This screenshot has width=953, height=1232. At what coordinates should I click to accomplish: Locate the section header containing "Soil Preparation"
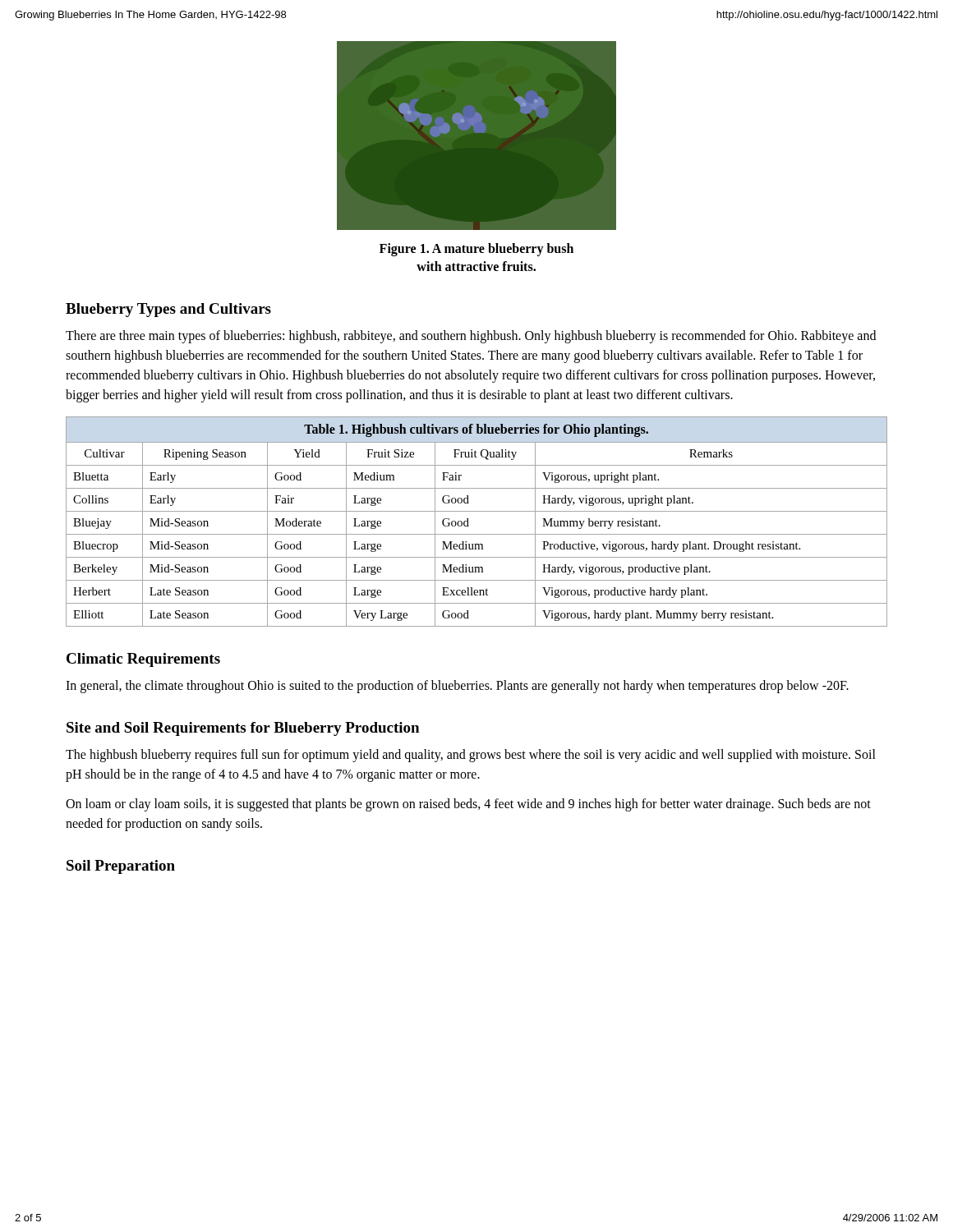120,865
